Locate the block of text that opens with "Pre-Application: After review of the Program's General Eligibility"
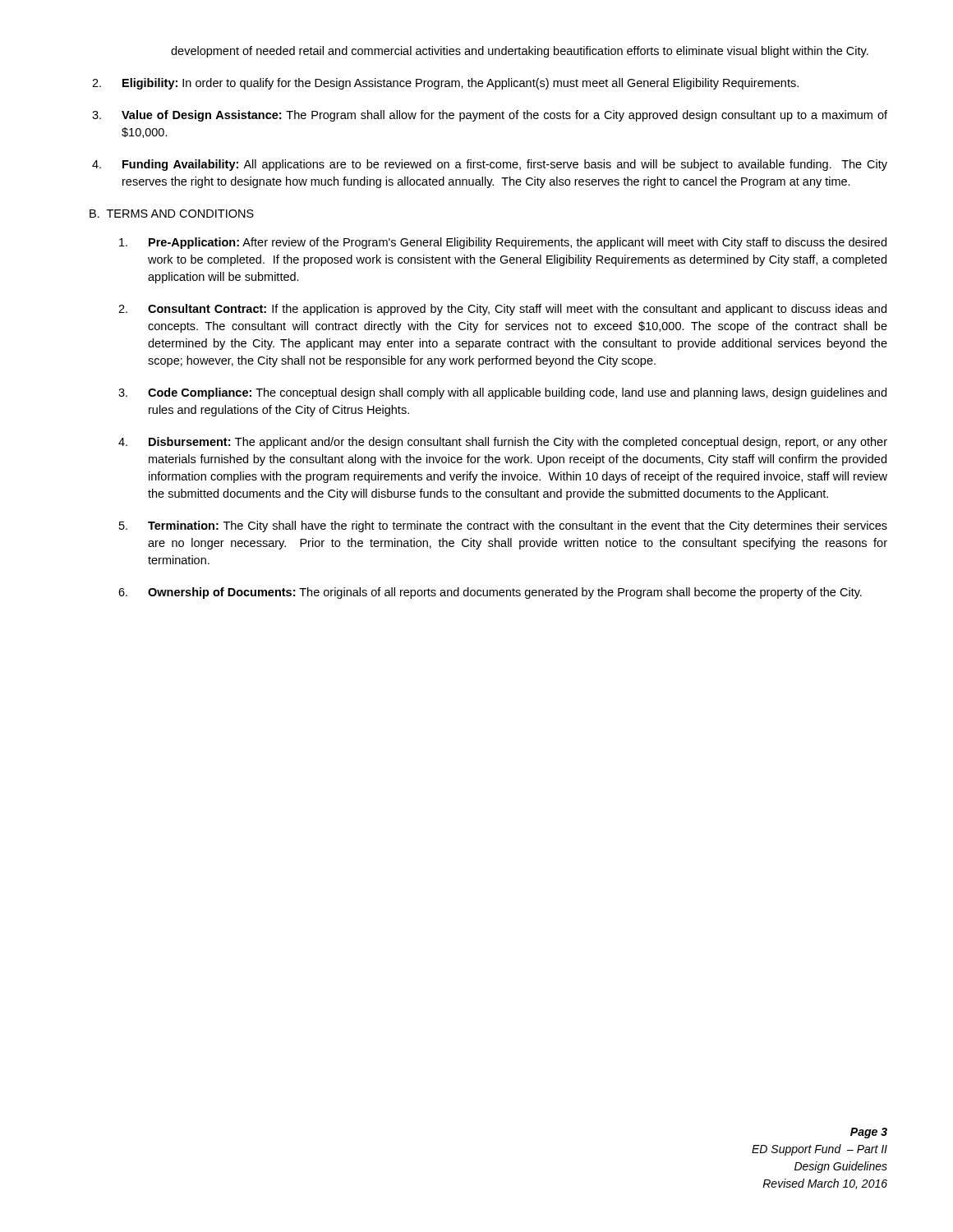The height and width of the screenshot is (1232, 953). tap(503, 260)
